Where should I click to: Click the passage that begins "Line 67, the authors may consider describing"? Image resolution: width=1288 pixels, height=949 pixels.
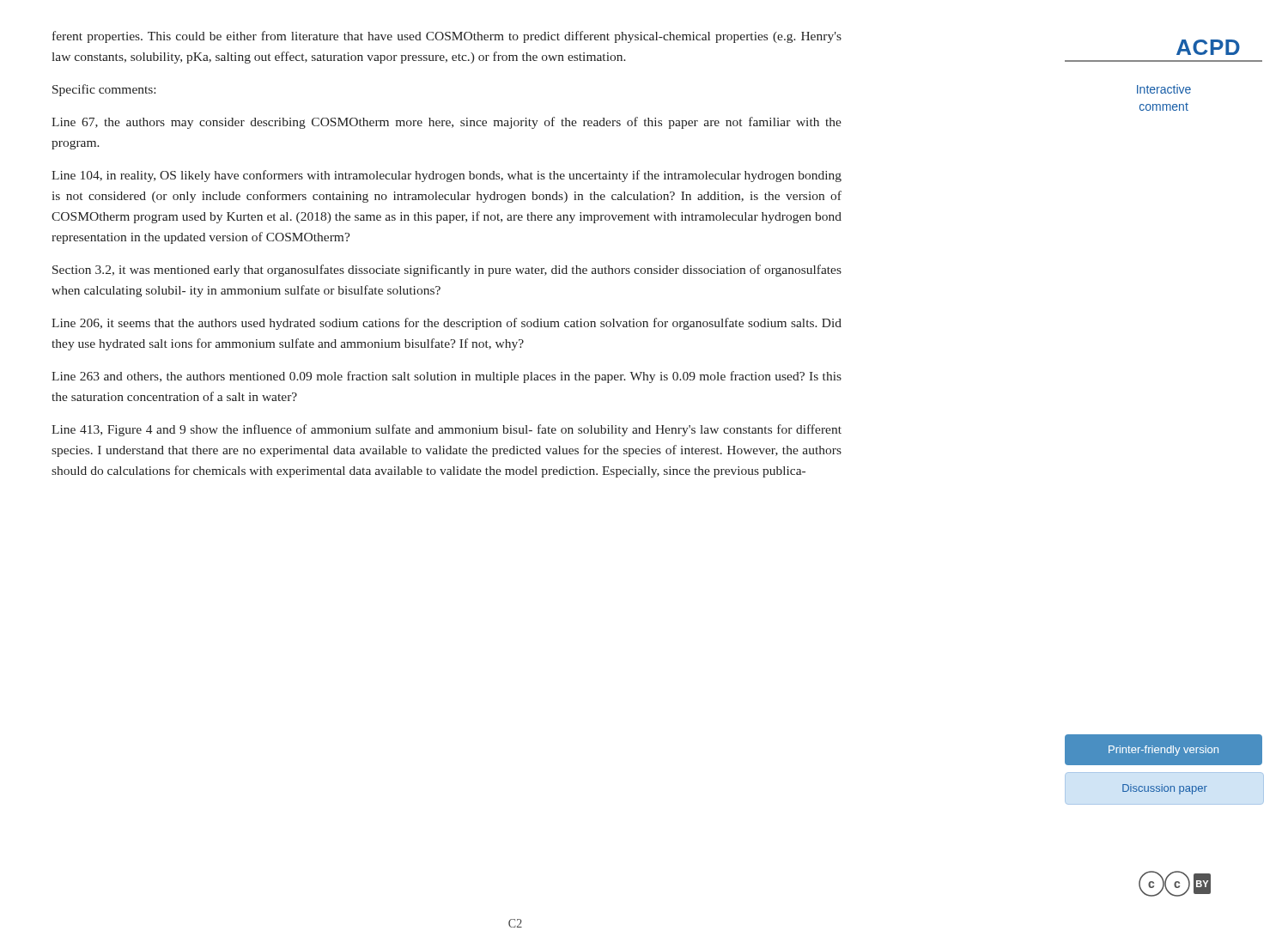coord(446,132)
